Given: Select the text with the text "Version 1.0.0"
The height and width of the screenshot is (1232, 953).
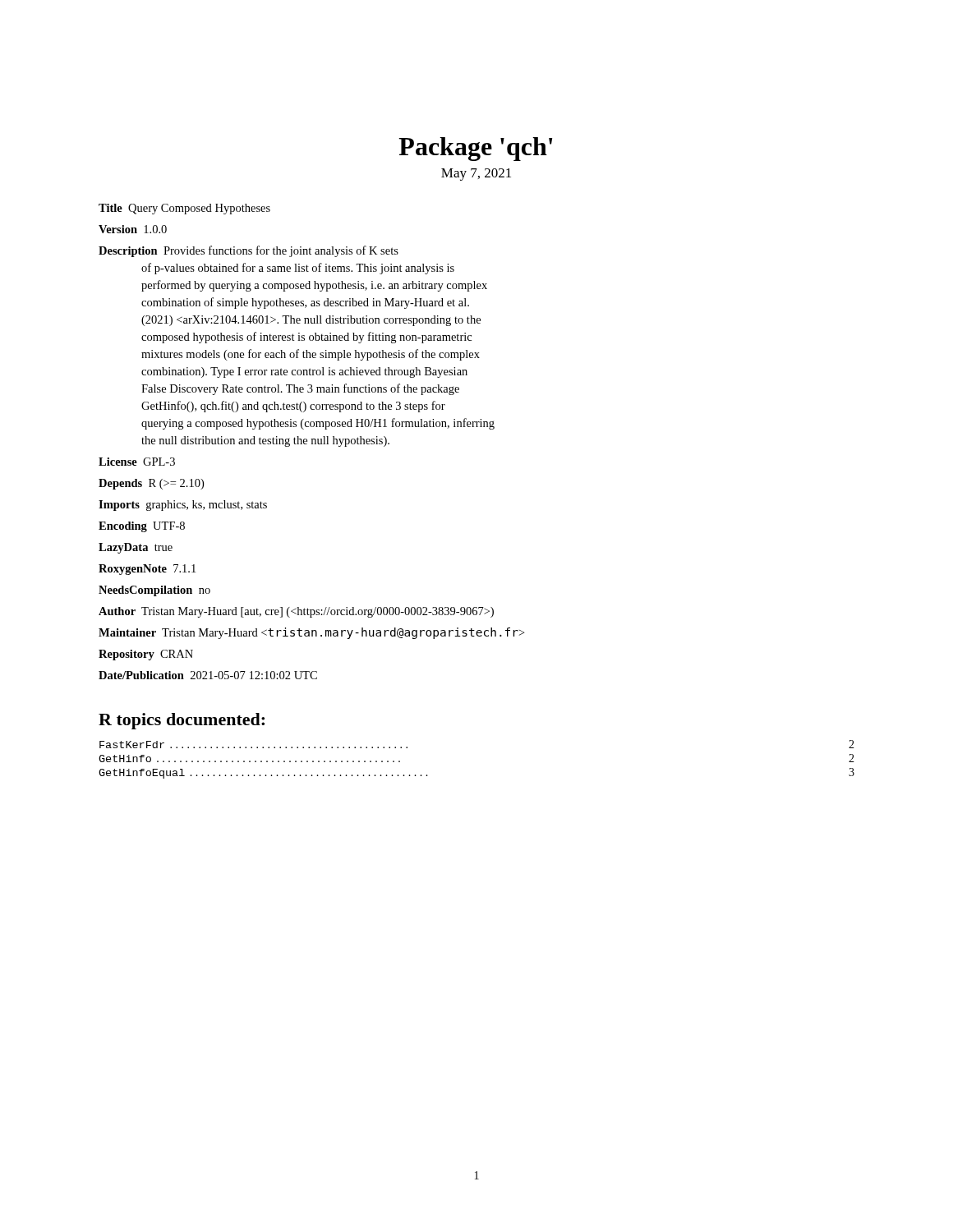Looking at the screenshot, I should pos(133,229).
